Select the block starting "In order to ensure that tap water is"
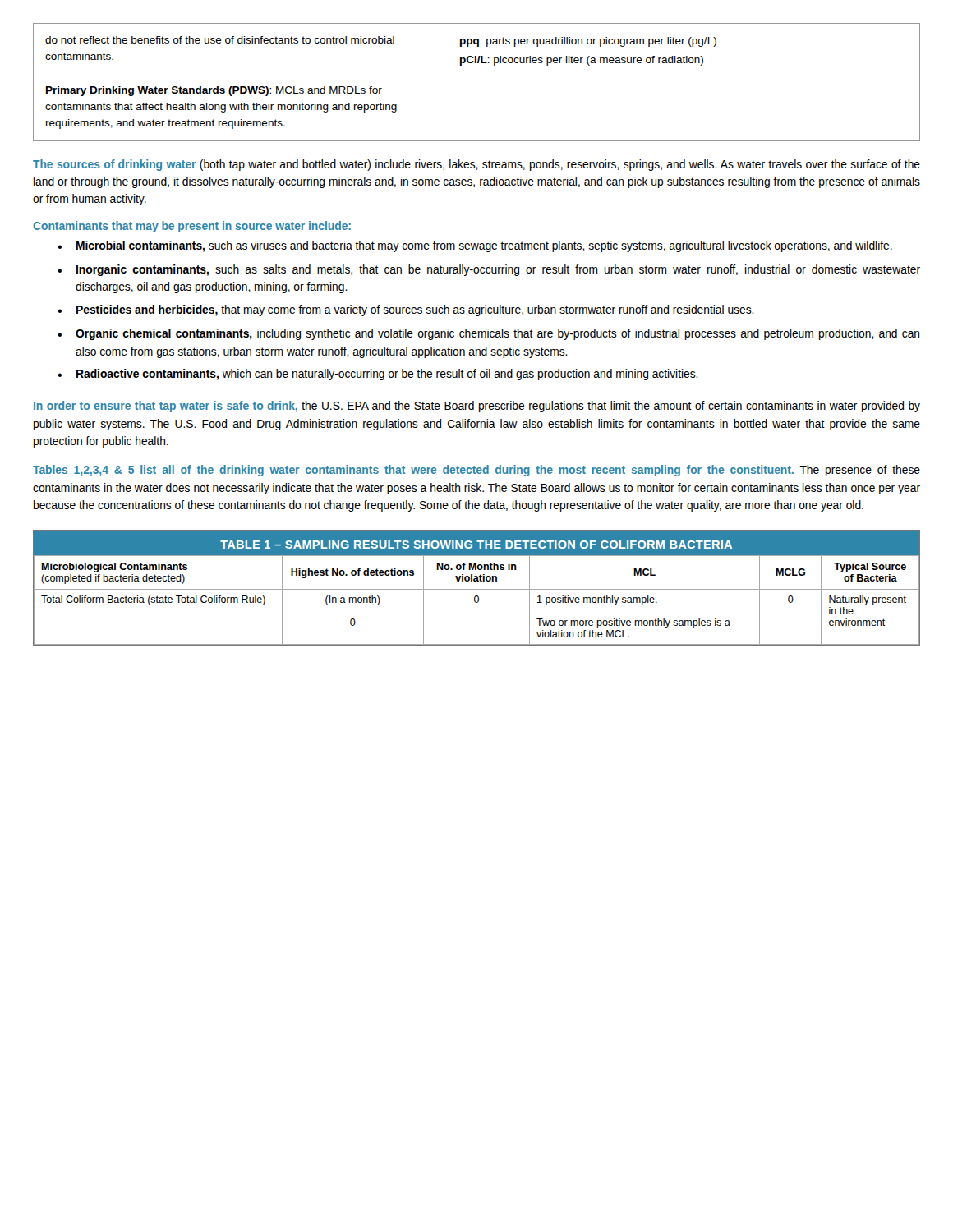Image resolution: width=953 pixels, height=1232 pixels. 476,424
